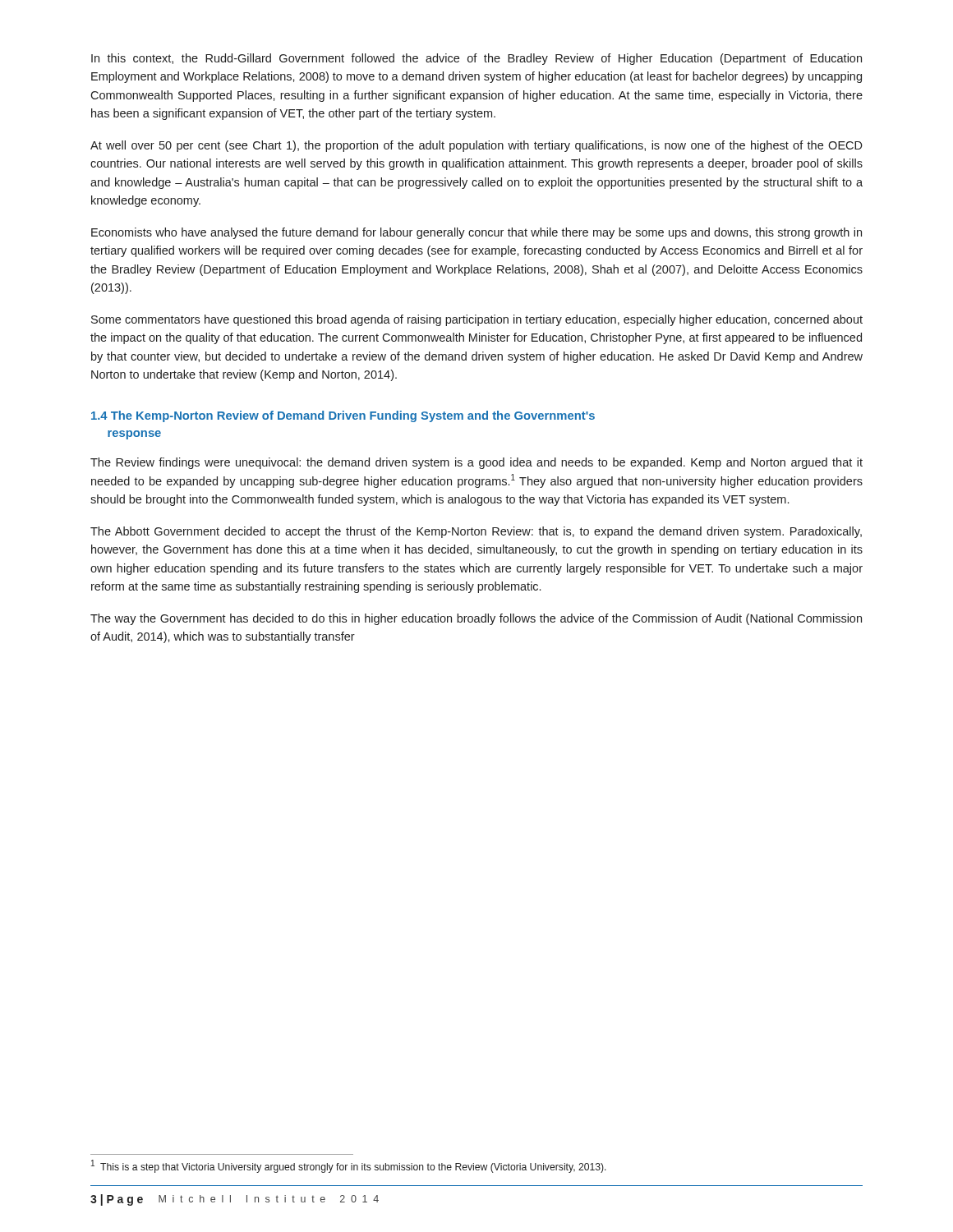This screenshot has height=1232, width=953.
Task: Select the element starting "1 This is a step"
Action: pyautogui.click(x=349, y=1166)
